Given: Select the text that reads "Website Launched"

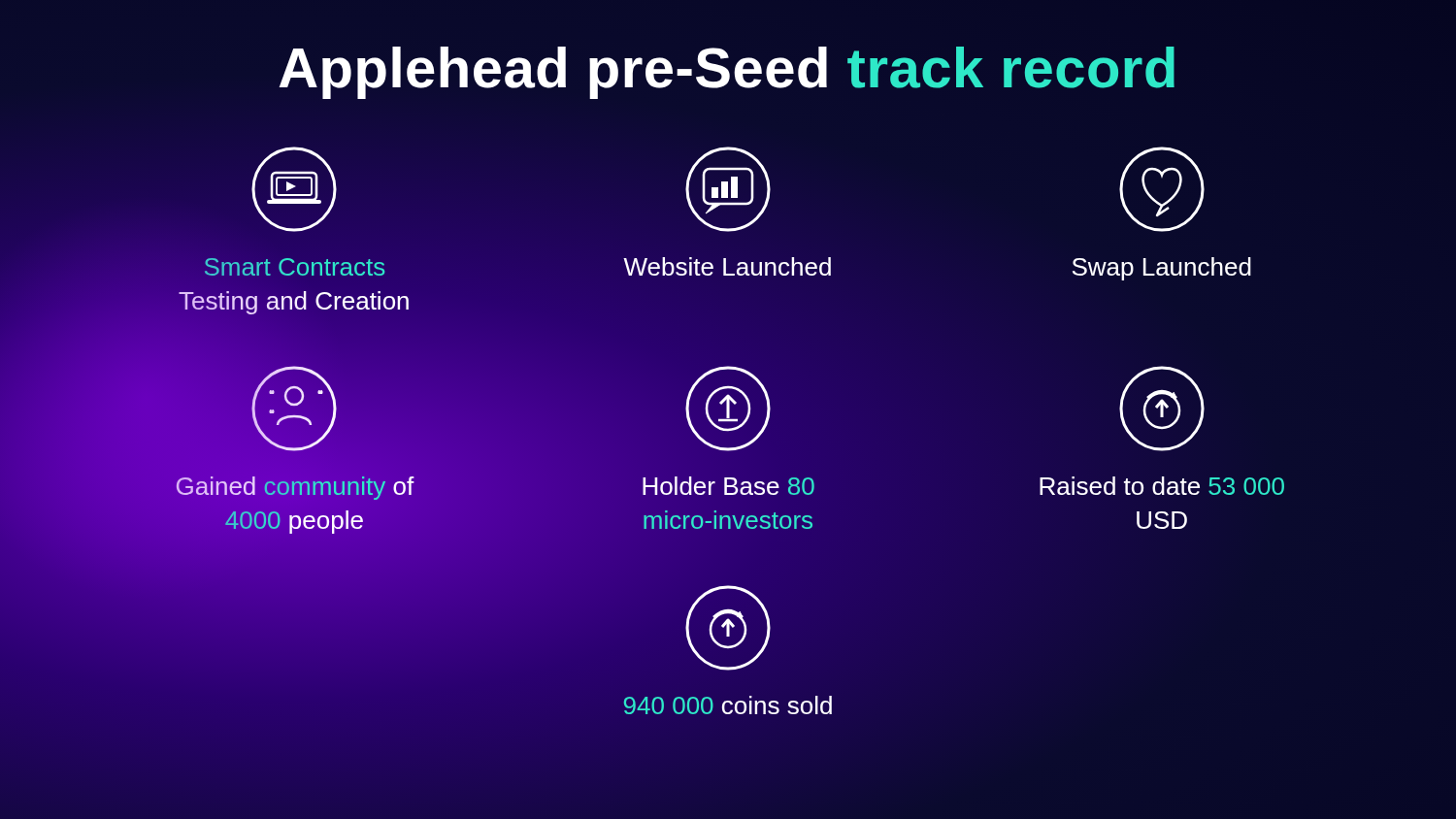Looking at the screenshot, I should [x=728, y=215].
